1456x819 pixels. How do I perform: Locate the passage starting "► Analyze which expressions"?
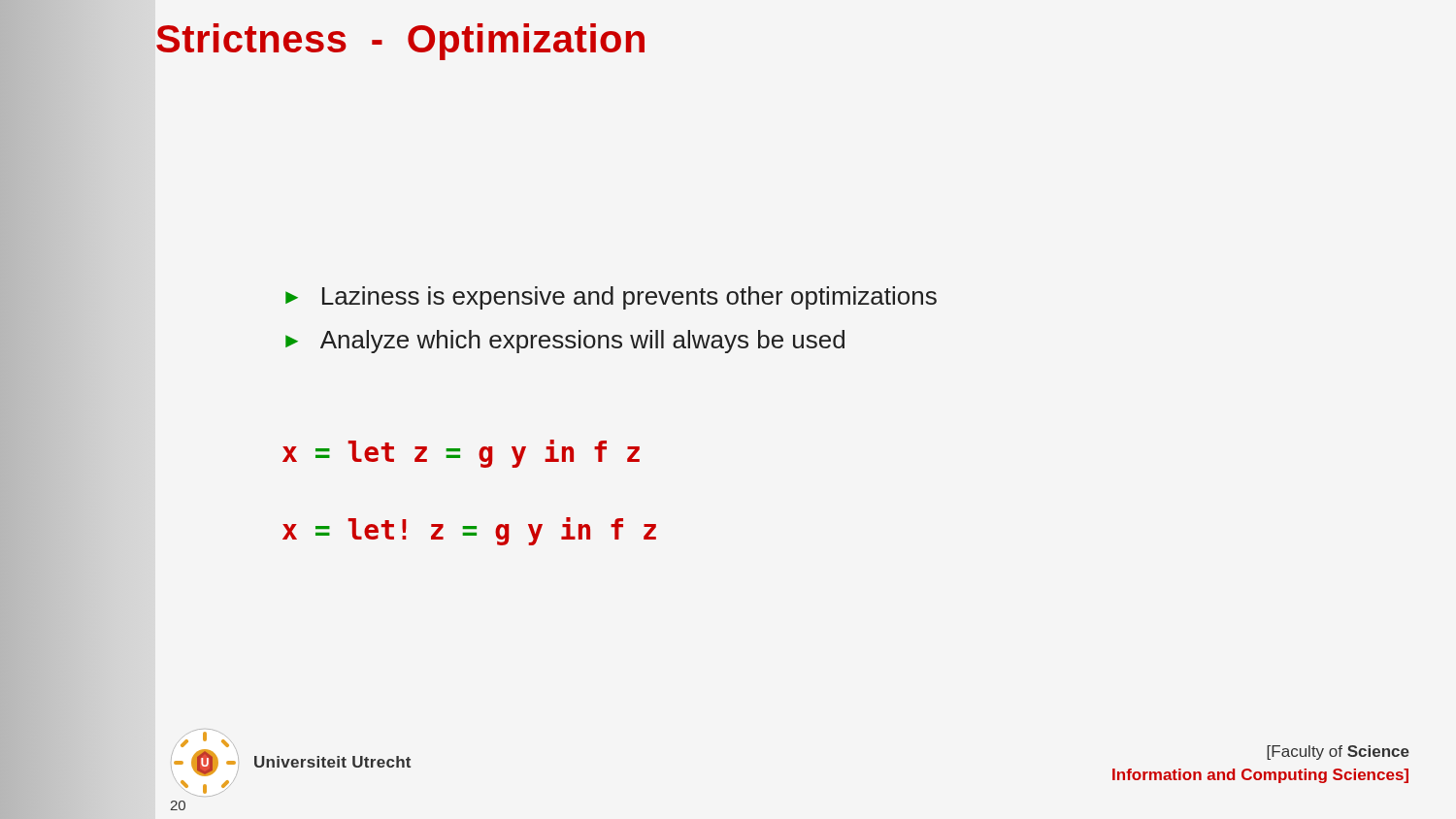564,340
